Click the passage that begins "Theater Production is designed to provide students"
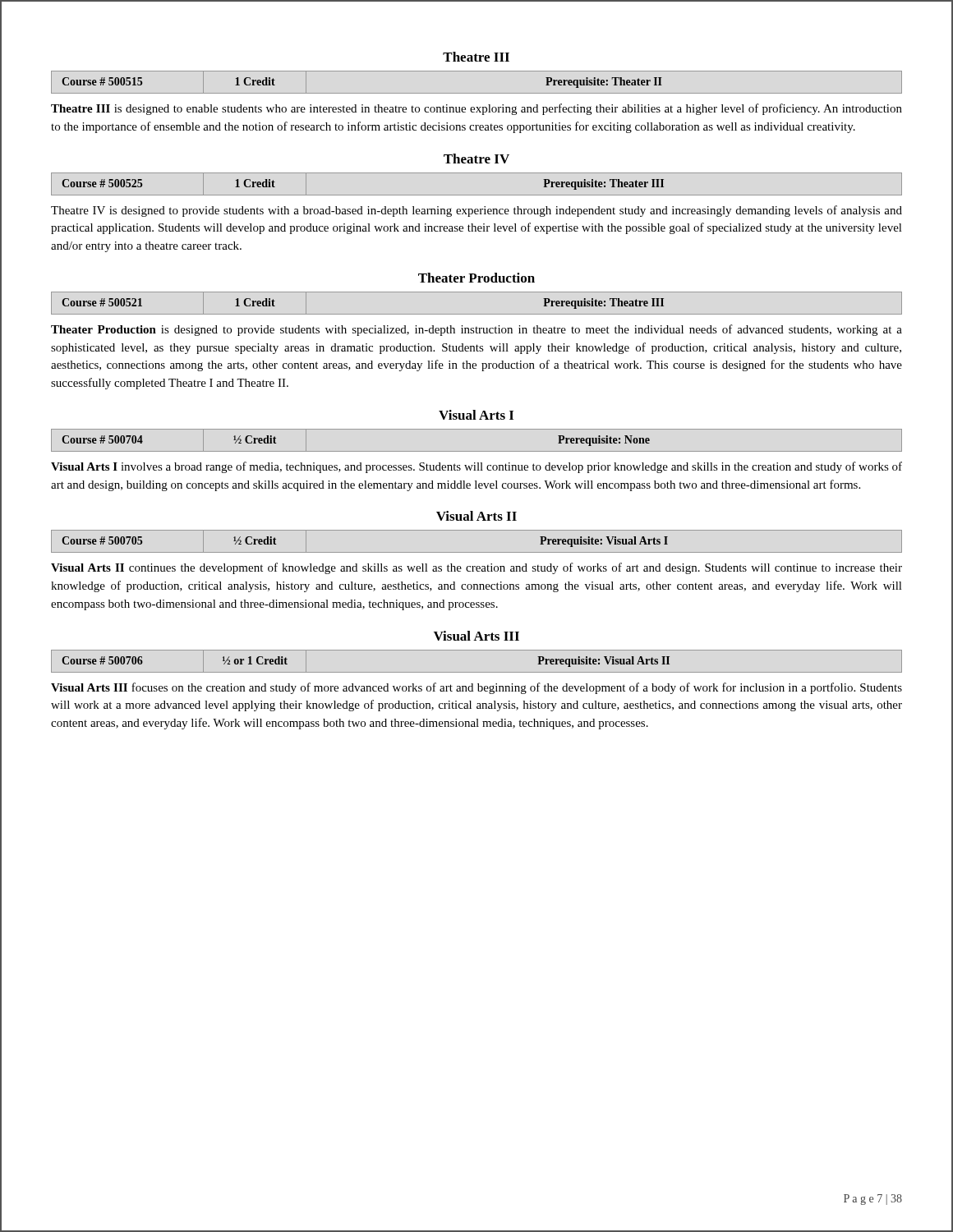This screenshot has width=953, height=1232. tap(476, 356)
